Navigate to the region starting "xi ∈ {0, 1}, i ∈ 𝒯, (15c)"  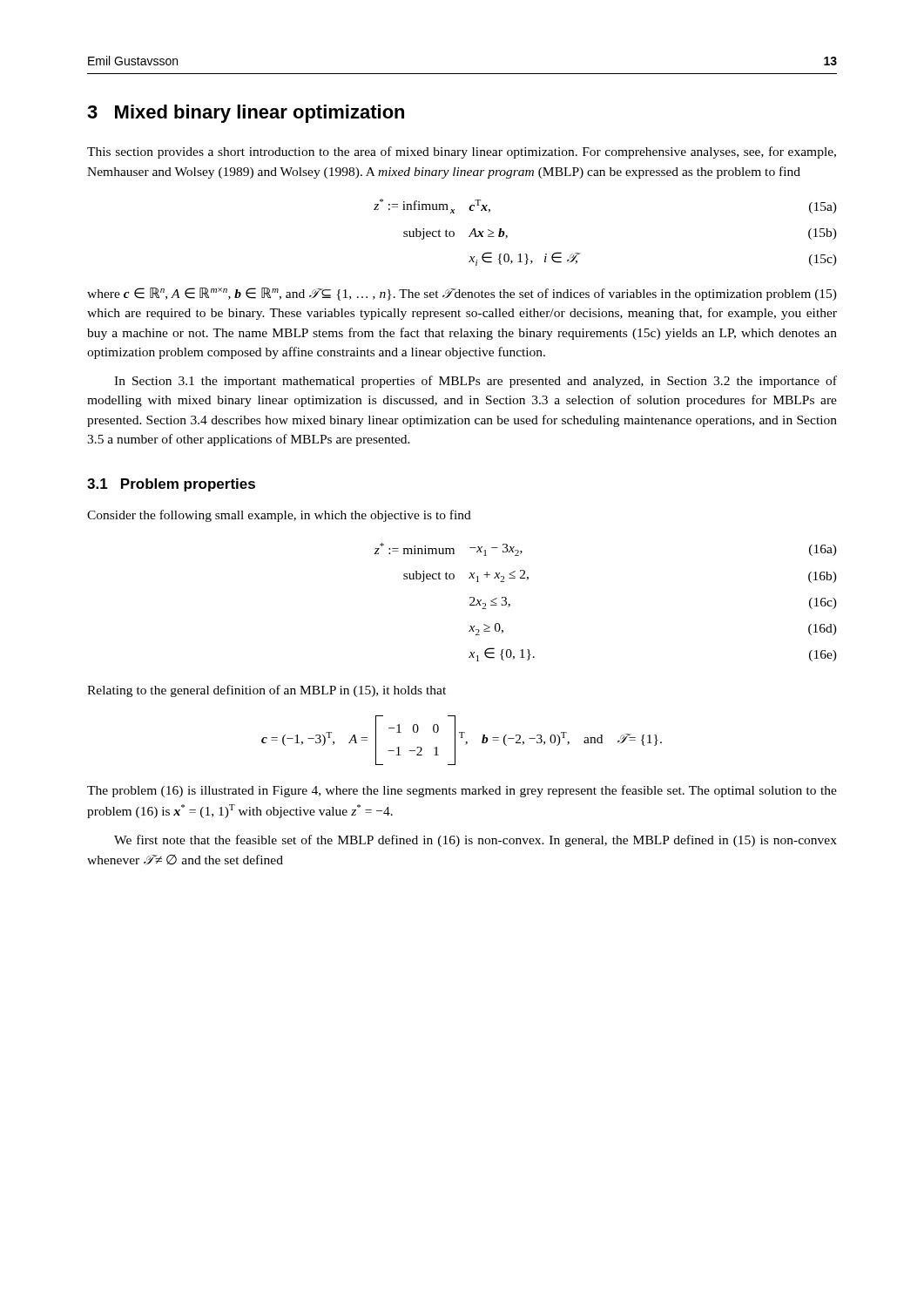[x=462, y=259]
